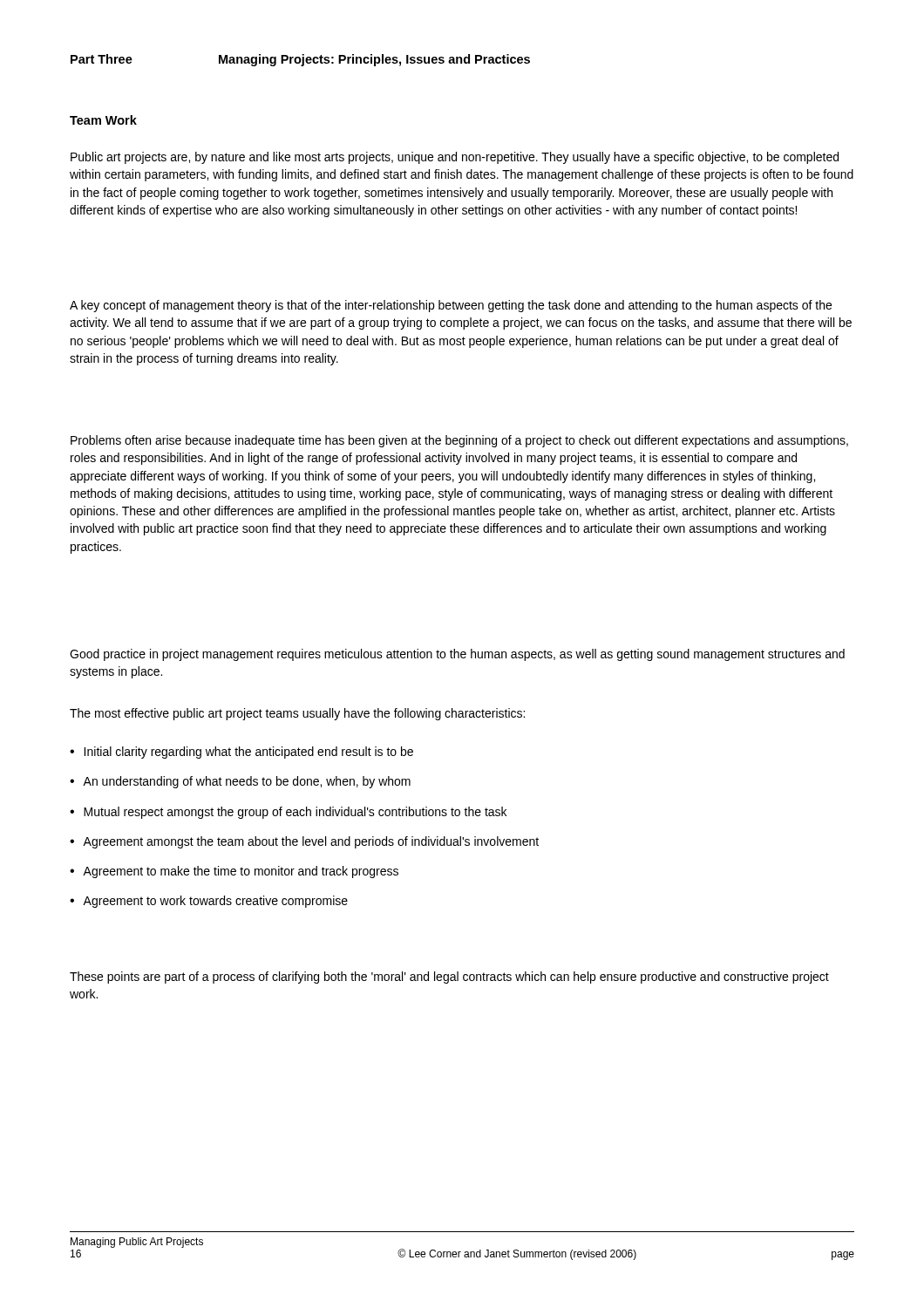The width and height of the screenshot is (924, 1308).
Task: Click on the list item that says "• Agreement to make the time to monitor"
Action: (x=234, y=871)
